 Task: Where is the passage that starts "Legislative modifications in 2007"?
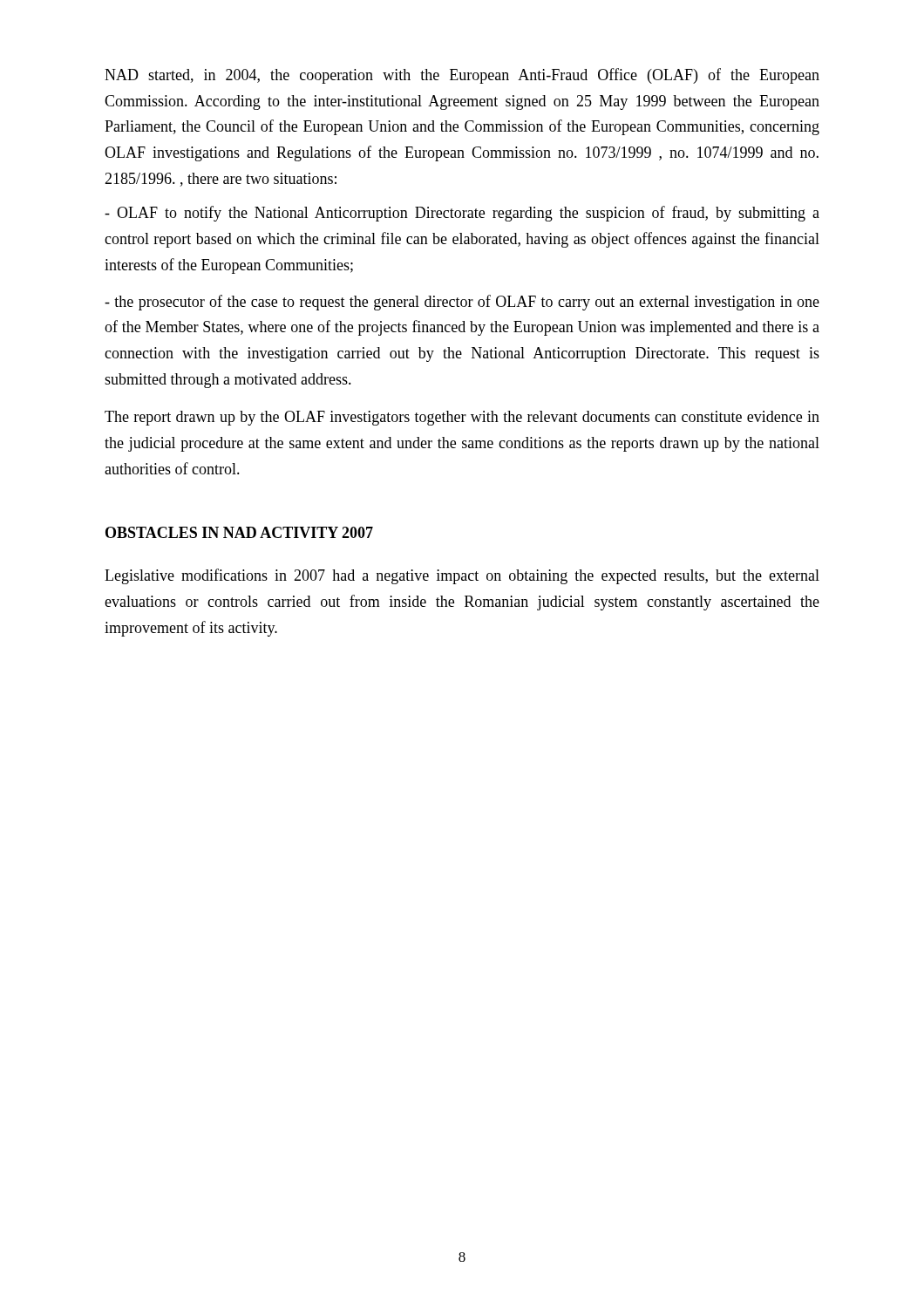pyautogui.click(x=462, y=602)
